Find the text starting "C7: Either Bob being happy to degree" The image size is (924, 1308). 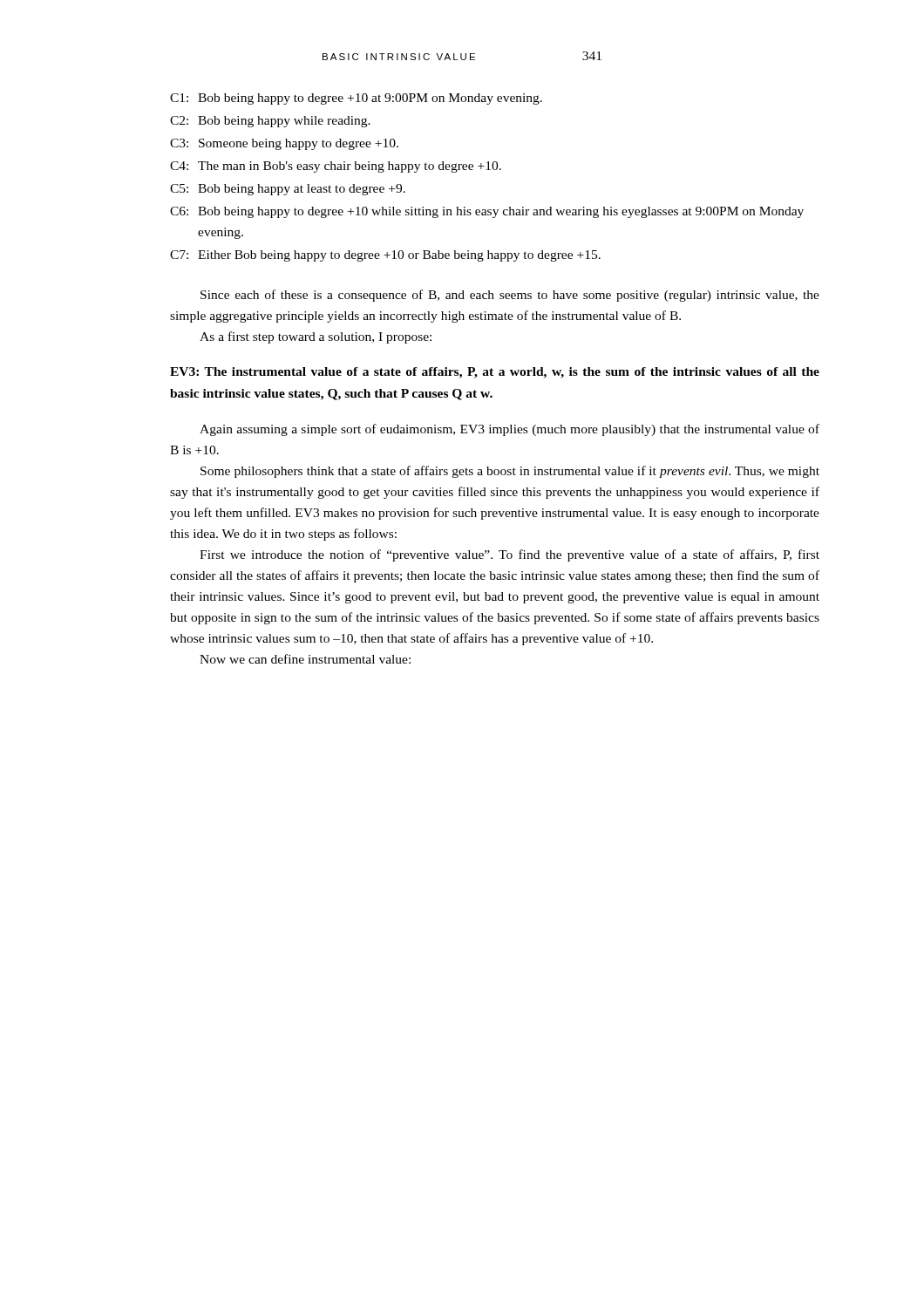[495, 255]
